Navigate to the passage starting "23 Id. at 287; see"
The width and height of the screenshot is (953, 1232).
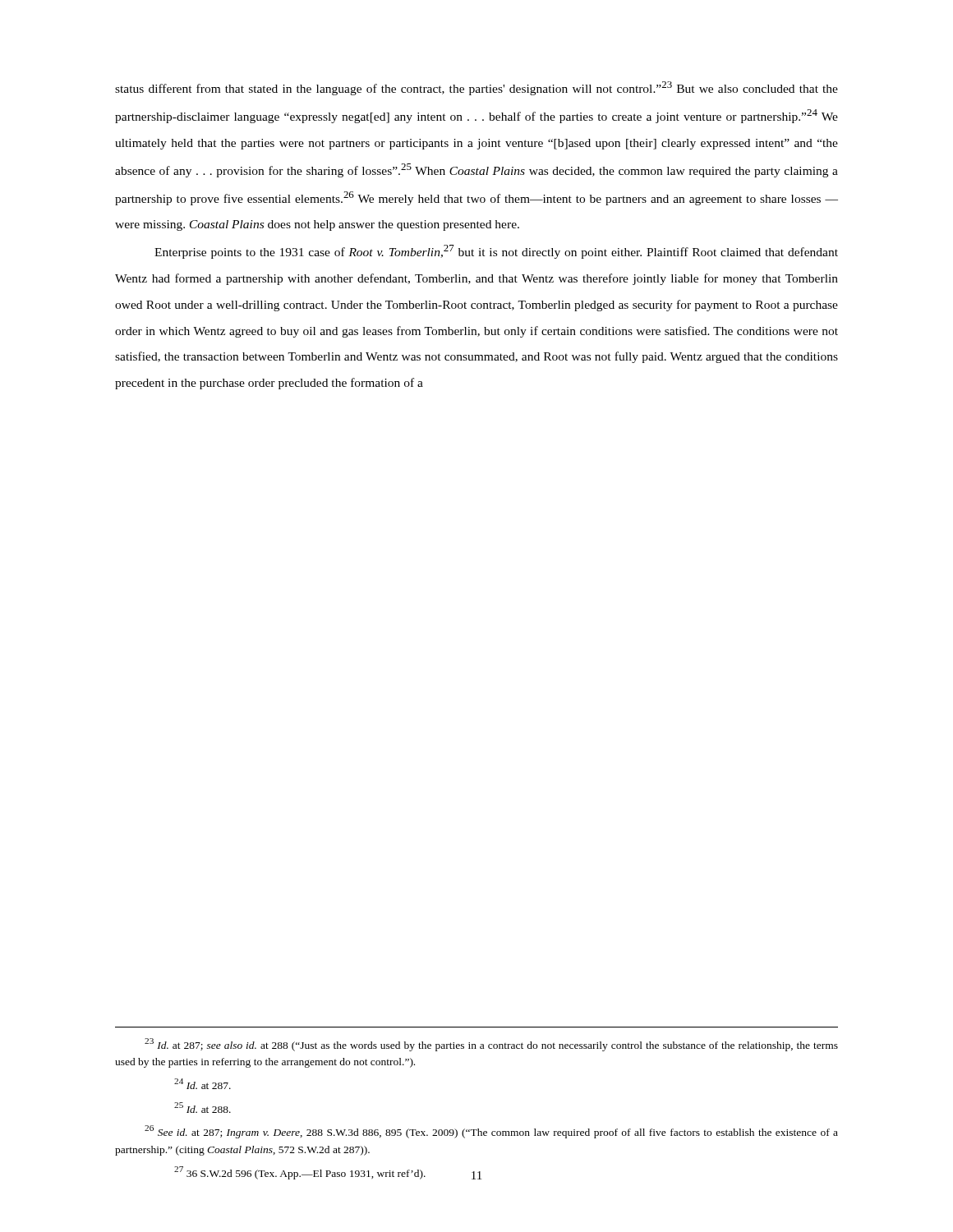pos(491,1045)
